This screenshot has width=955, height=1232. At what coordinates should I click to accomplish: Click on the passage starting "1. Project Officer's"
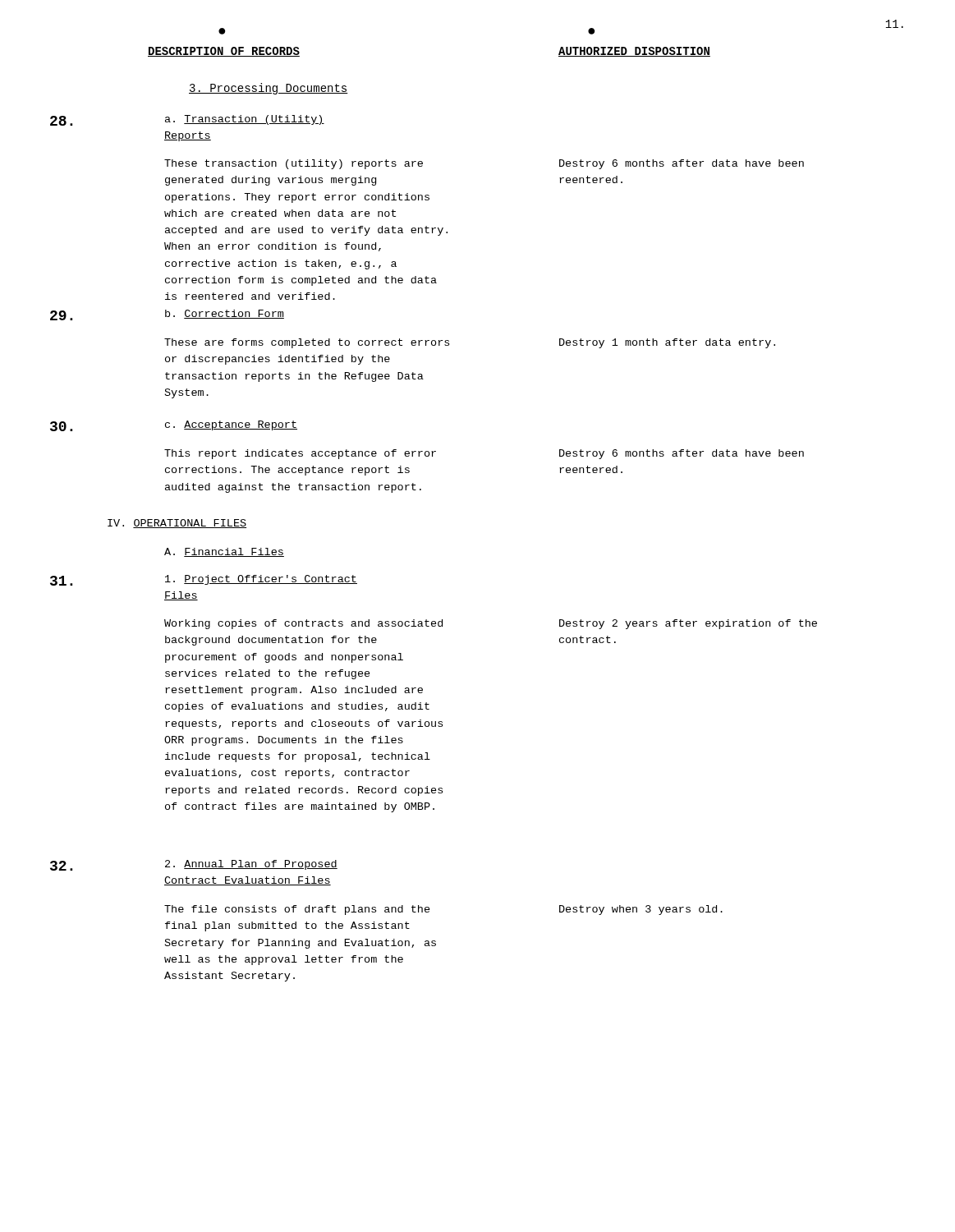[261, 579]
